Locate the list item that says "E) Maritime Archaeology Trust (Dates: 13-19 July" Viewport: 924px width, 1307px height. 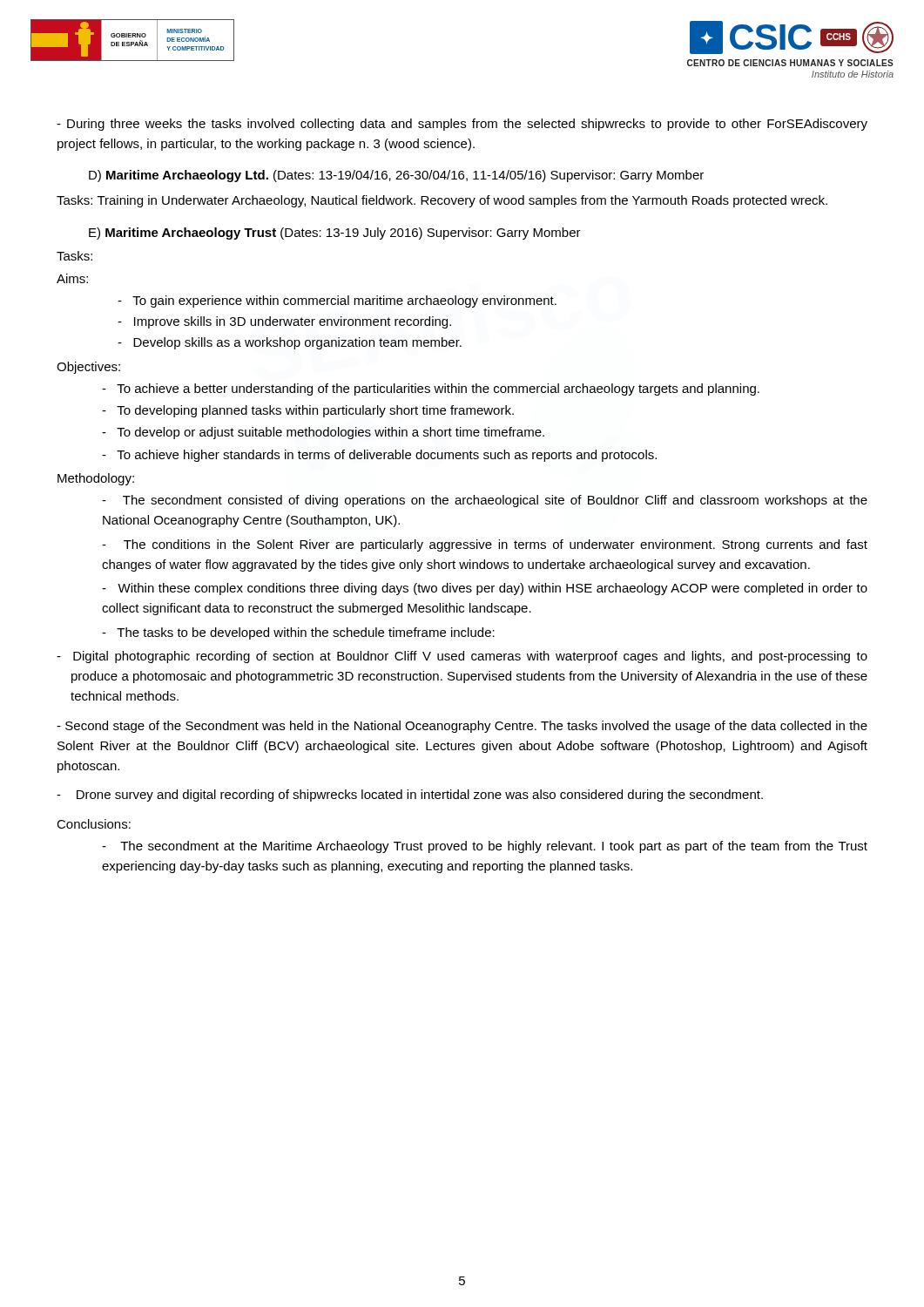click(x=334, y=232)
